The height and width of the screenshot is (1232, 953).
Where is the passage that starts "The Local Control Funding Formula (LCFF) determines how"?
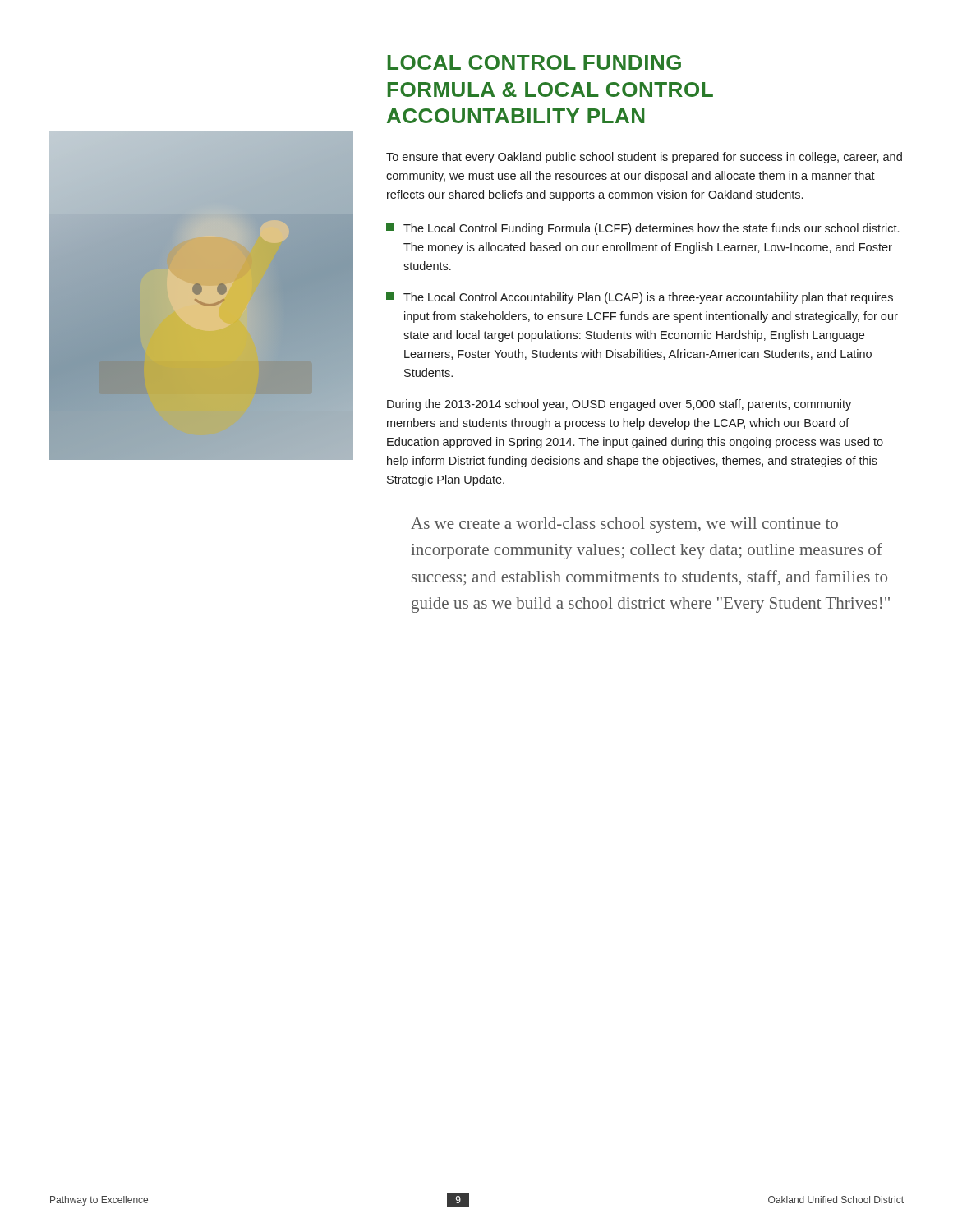pyautogui.click(x=645, y=248)
